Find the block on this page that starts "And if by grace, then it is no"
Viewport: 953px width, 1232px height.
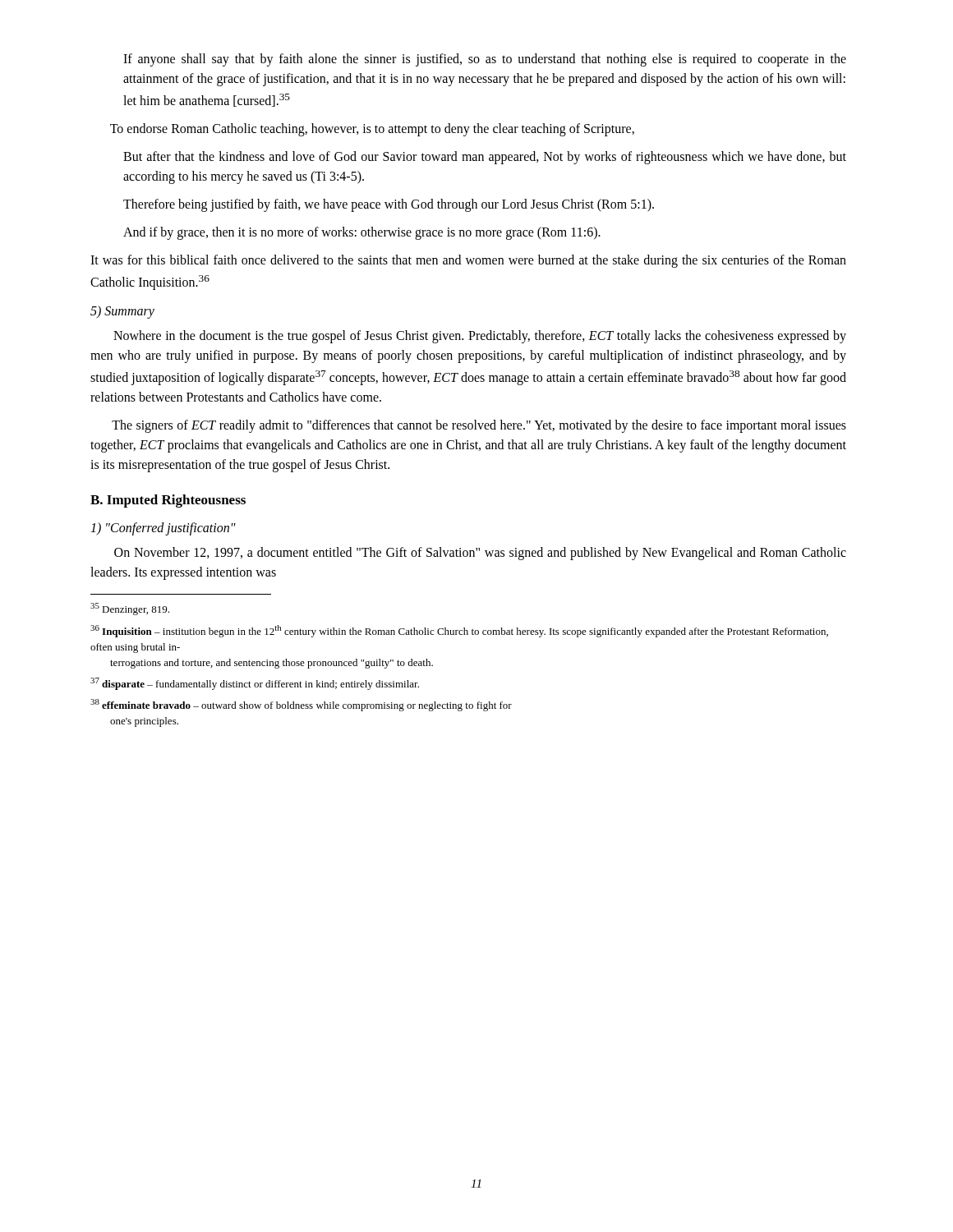click(x=362, y=232)
